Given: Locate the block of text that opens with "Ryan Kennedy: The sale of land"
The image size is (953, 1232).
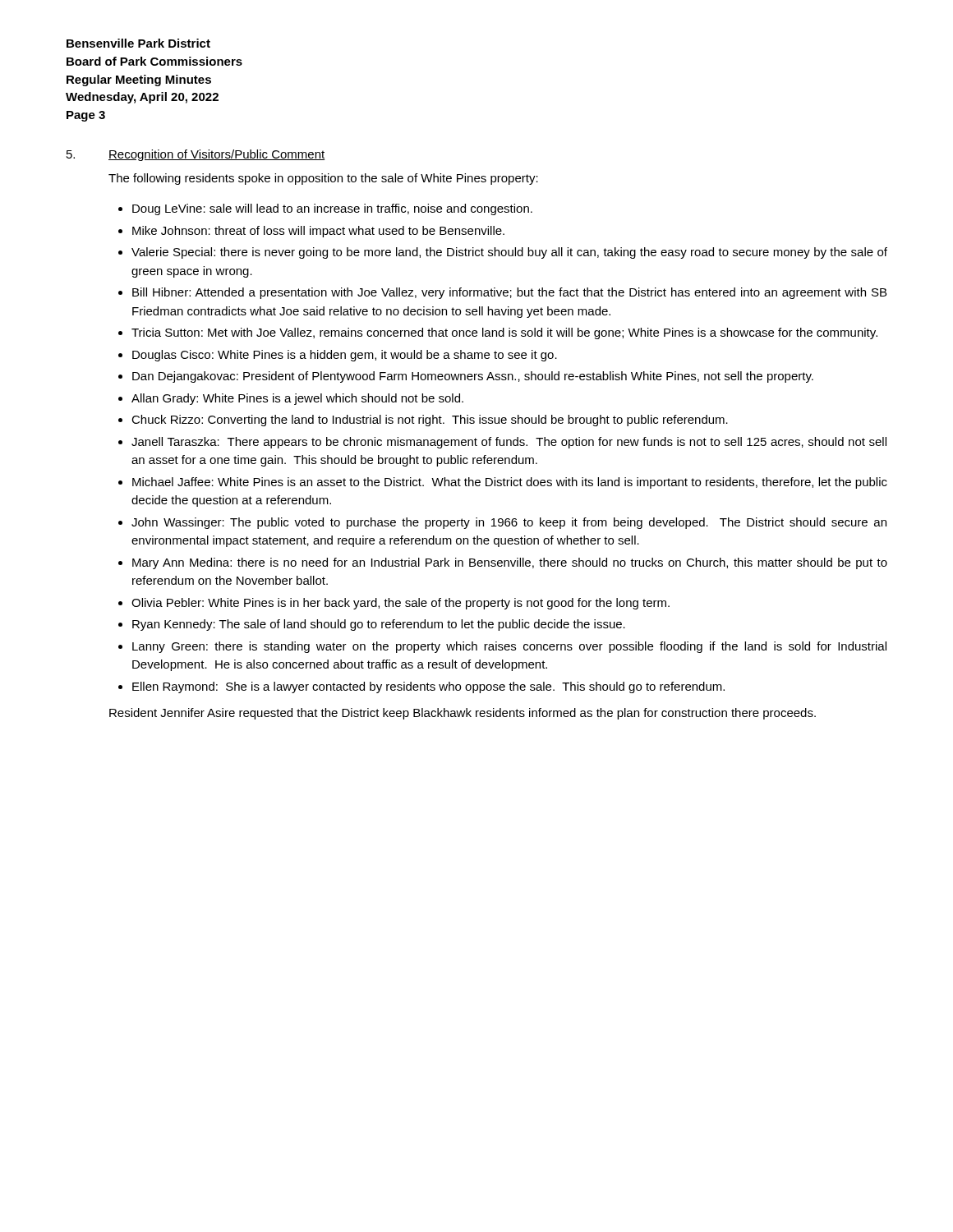Looking at the screenshot, I should point(379,624).
